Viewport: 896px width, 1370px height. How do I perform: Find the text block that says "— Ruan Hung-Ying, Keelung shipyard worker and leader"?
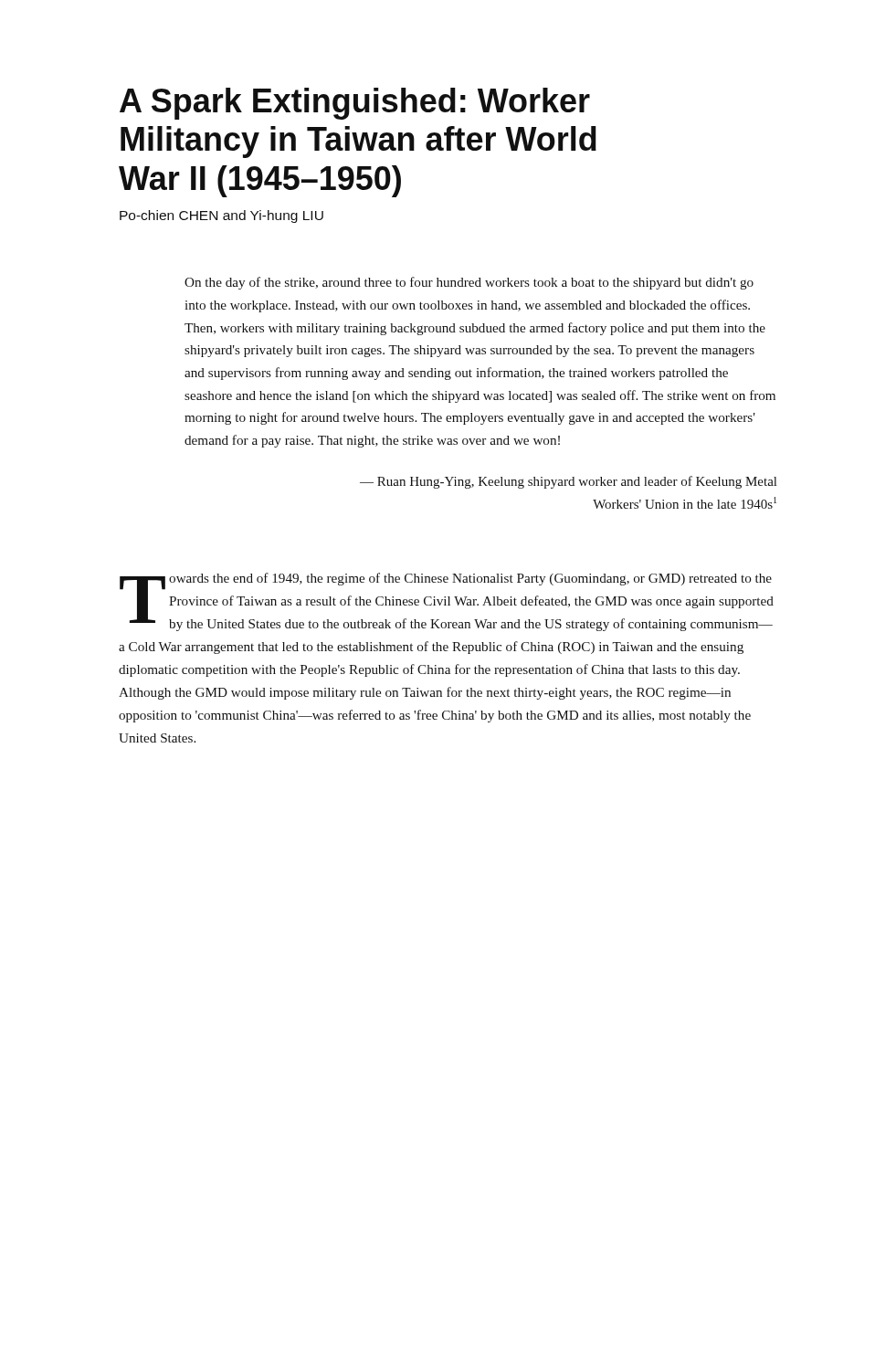569,493
